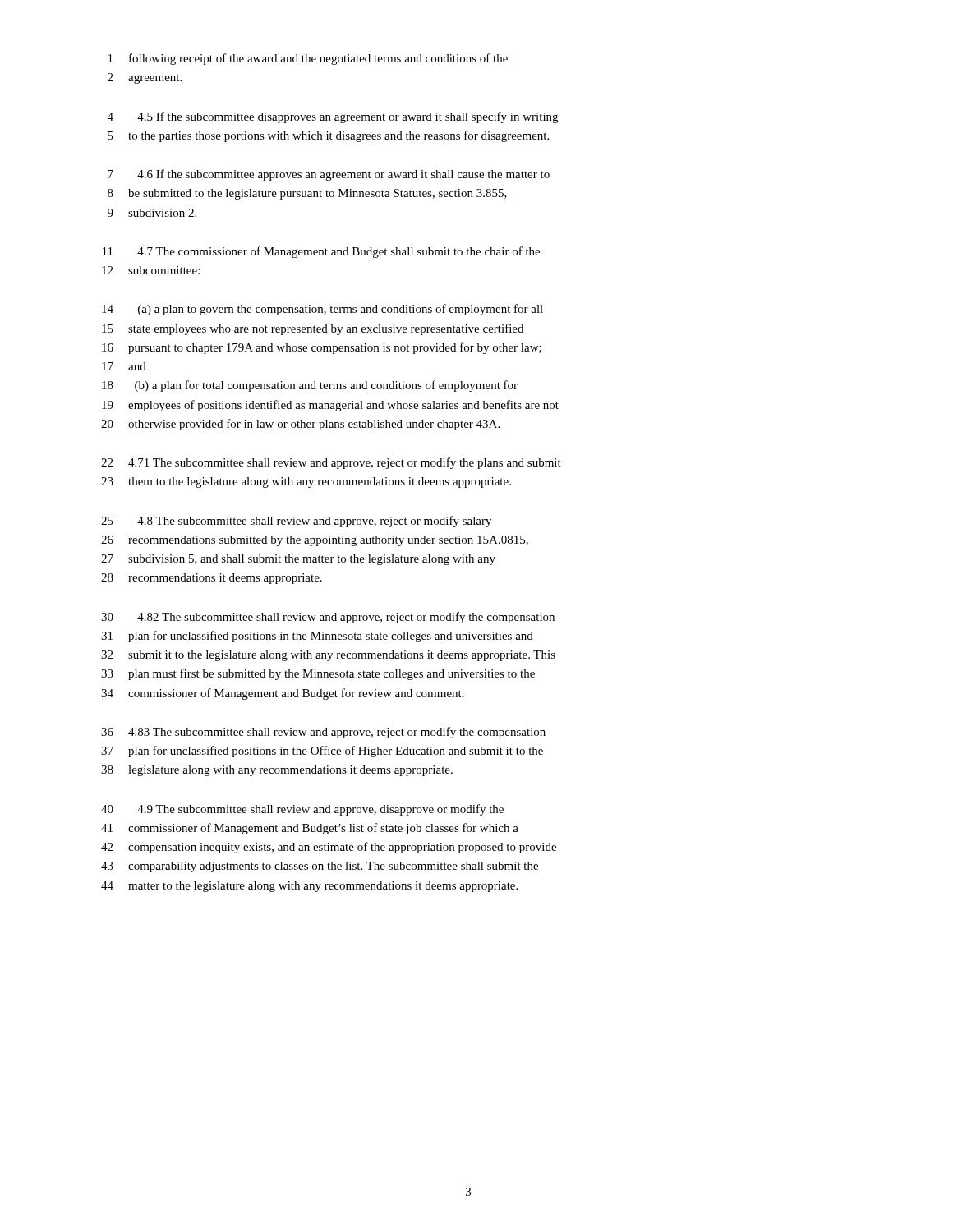This screenshot has width=953, height=1232.
Task: Click on the text block that says "38 legislature along with any"
Action: pyautogui.click(x=277, y=771)
